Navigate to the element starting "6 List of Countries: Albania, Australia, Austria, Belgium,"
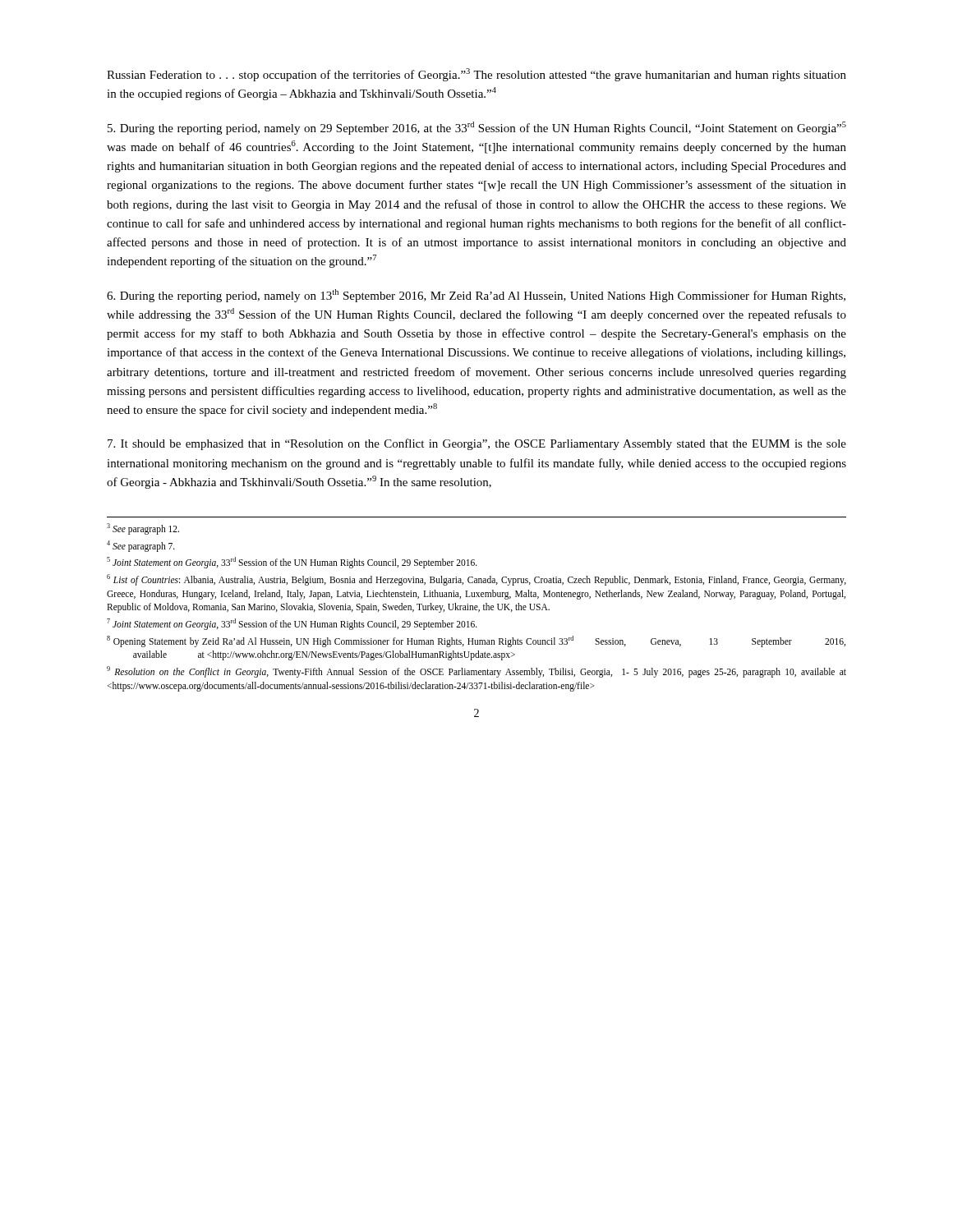 (476, 593)
